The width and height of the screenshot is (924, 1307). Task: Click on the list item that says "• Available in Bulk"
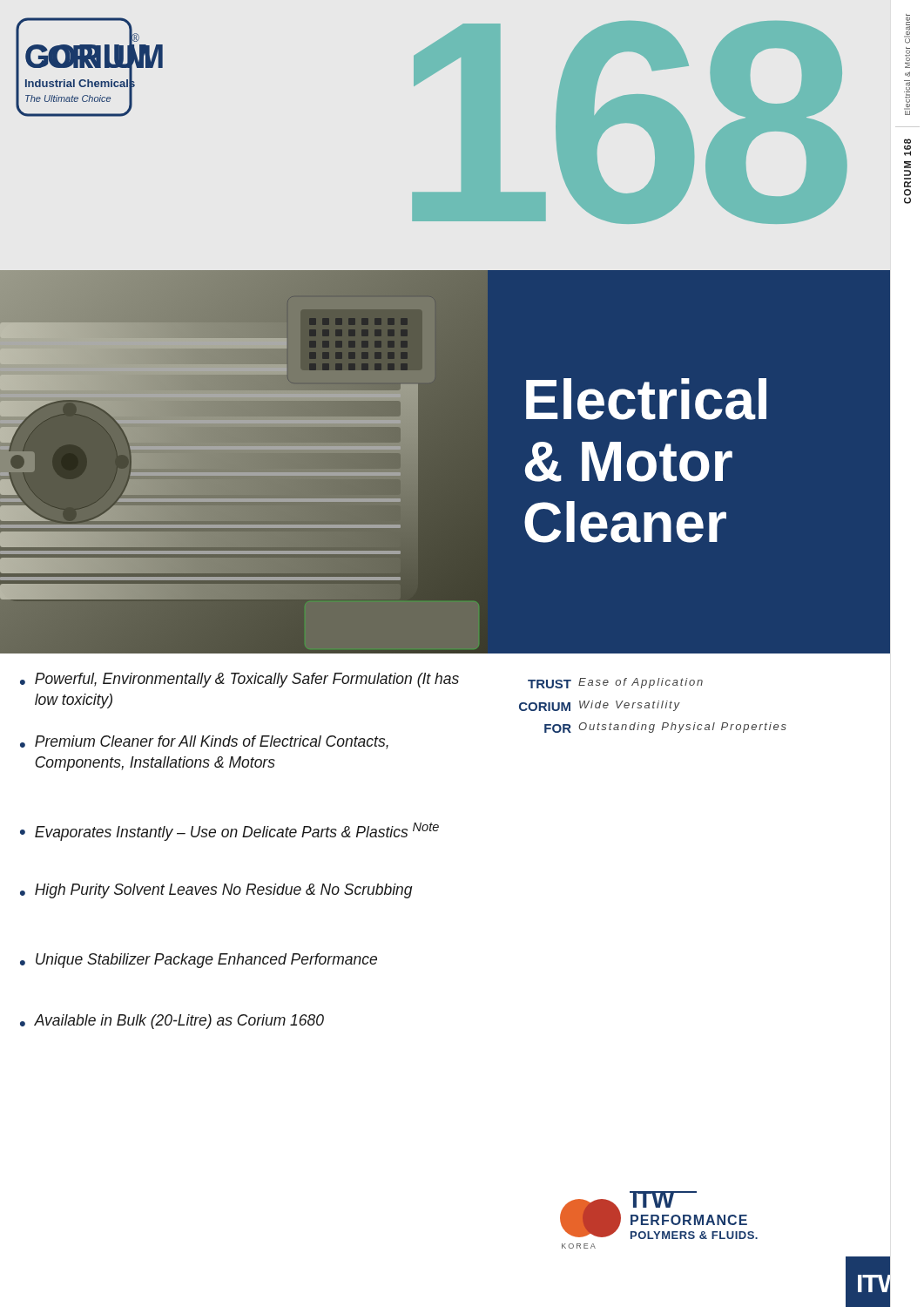(172, 1024)
